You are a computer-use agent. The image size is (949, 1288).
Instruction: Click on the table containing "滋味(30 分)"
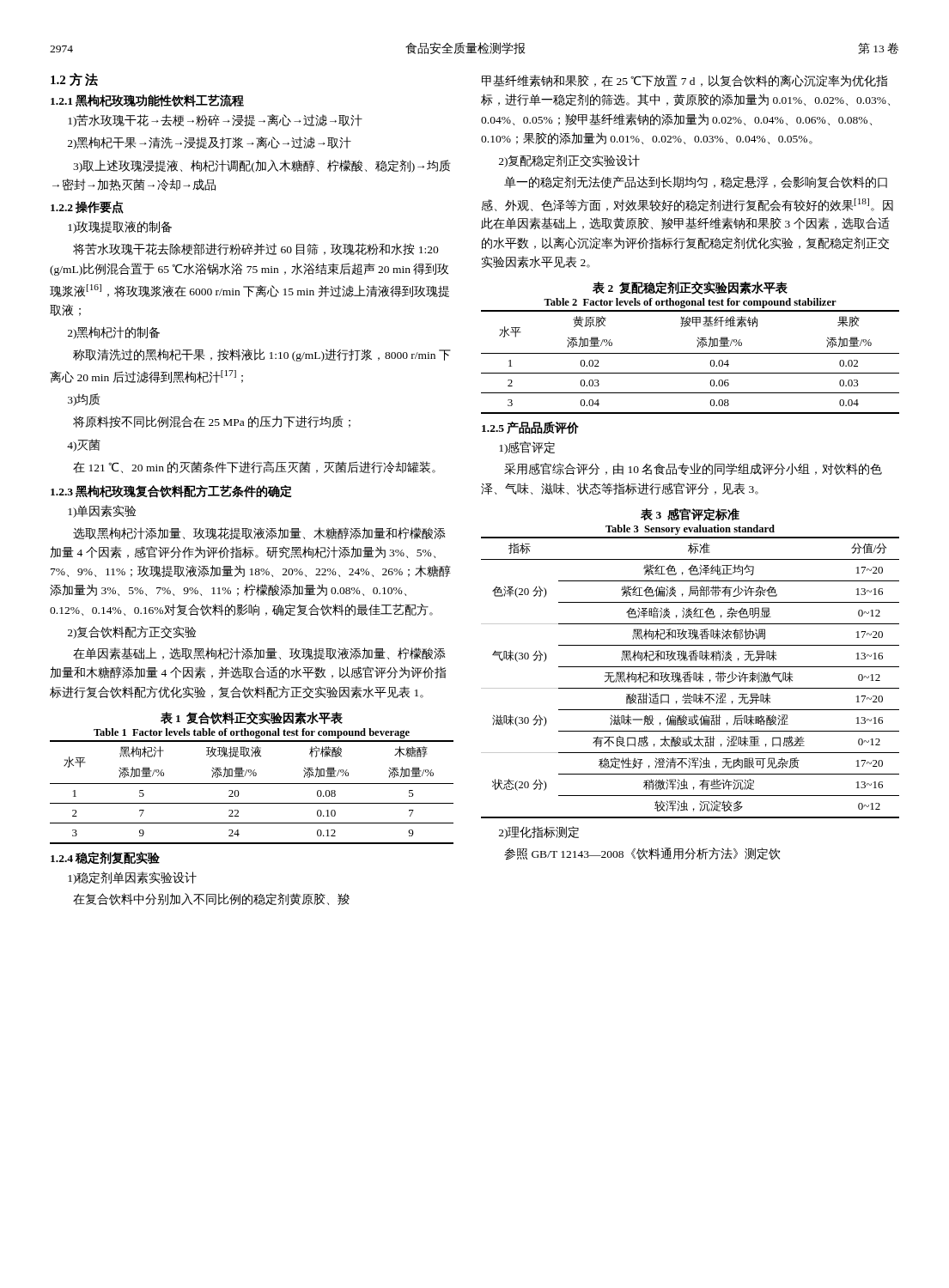690,677
